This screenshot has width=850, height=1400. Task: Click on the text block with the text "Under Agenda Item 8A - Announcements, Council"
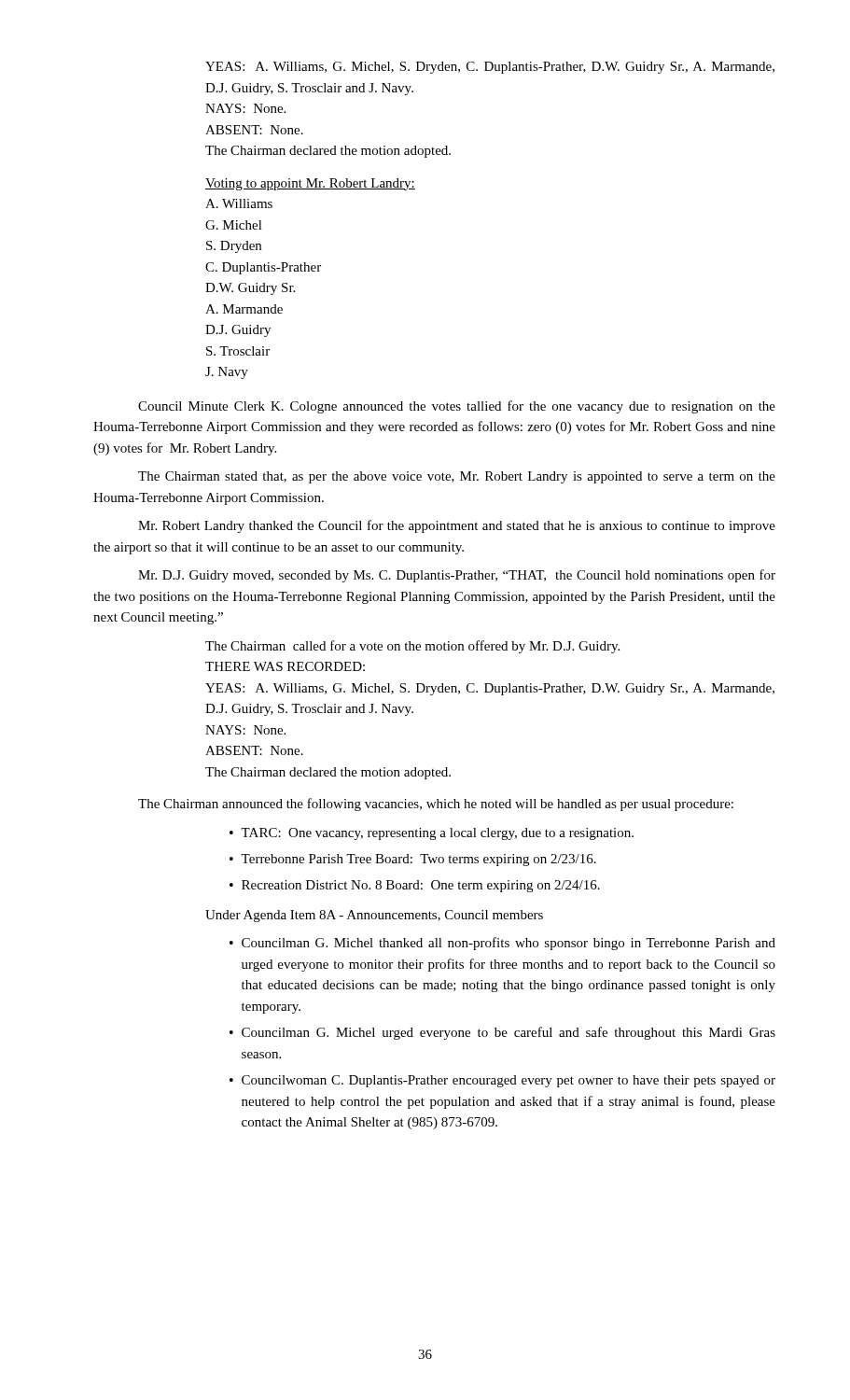[374, 914]
